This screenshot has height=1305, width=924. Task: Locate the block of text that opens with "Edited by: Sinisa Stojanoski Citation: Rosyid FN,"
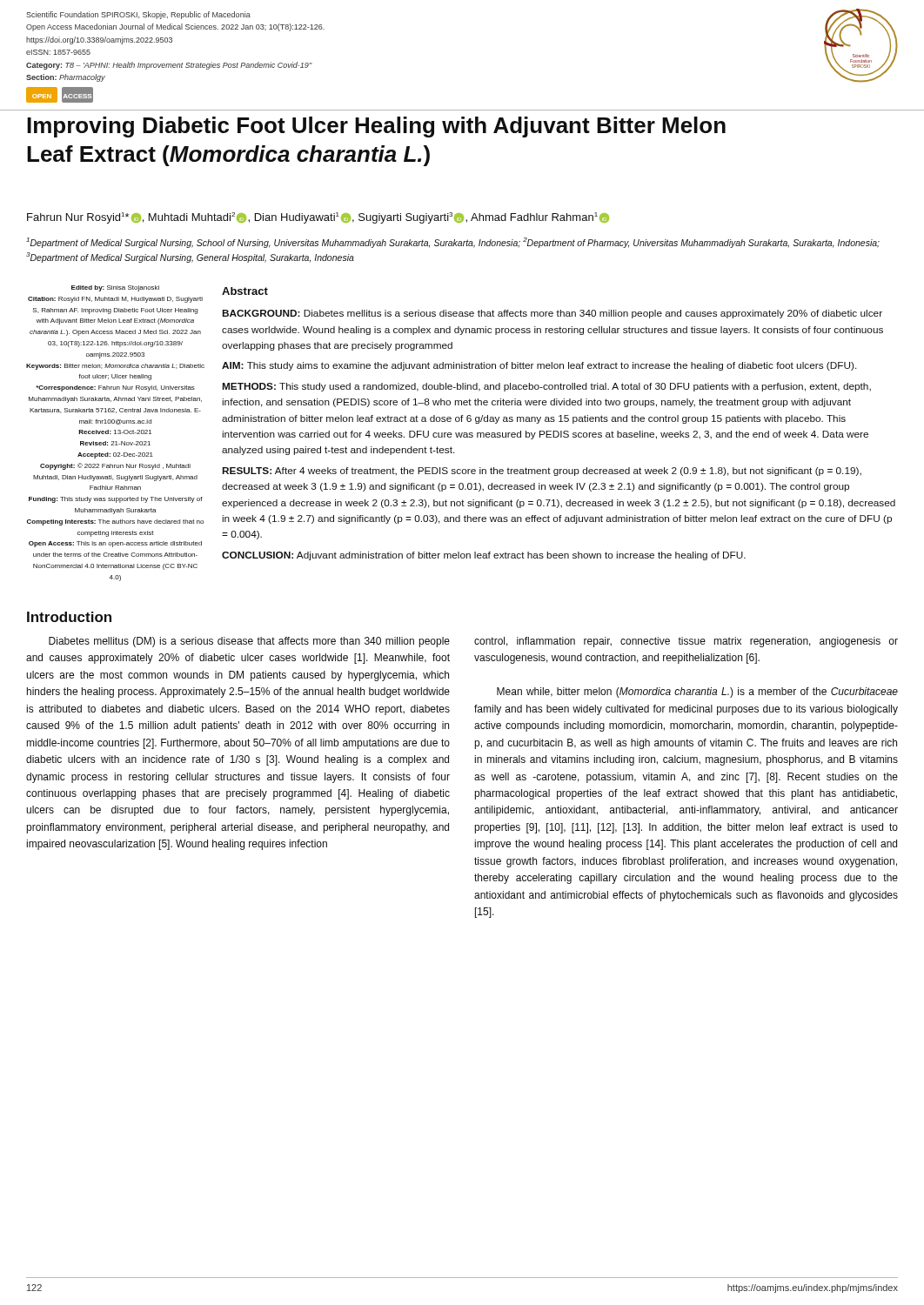coord(115,432)
